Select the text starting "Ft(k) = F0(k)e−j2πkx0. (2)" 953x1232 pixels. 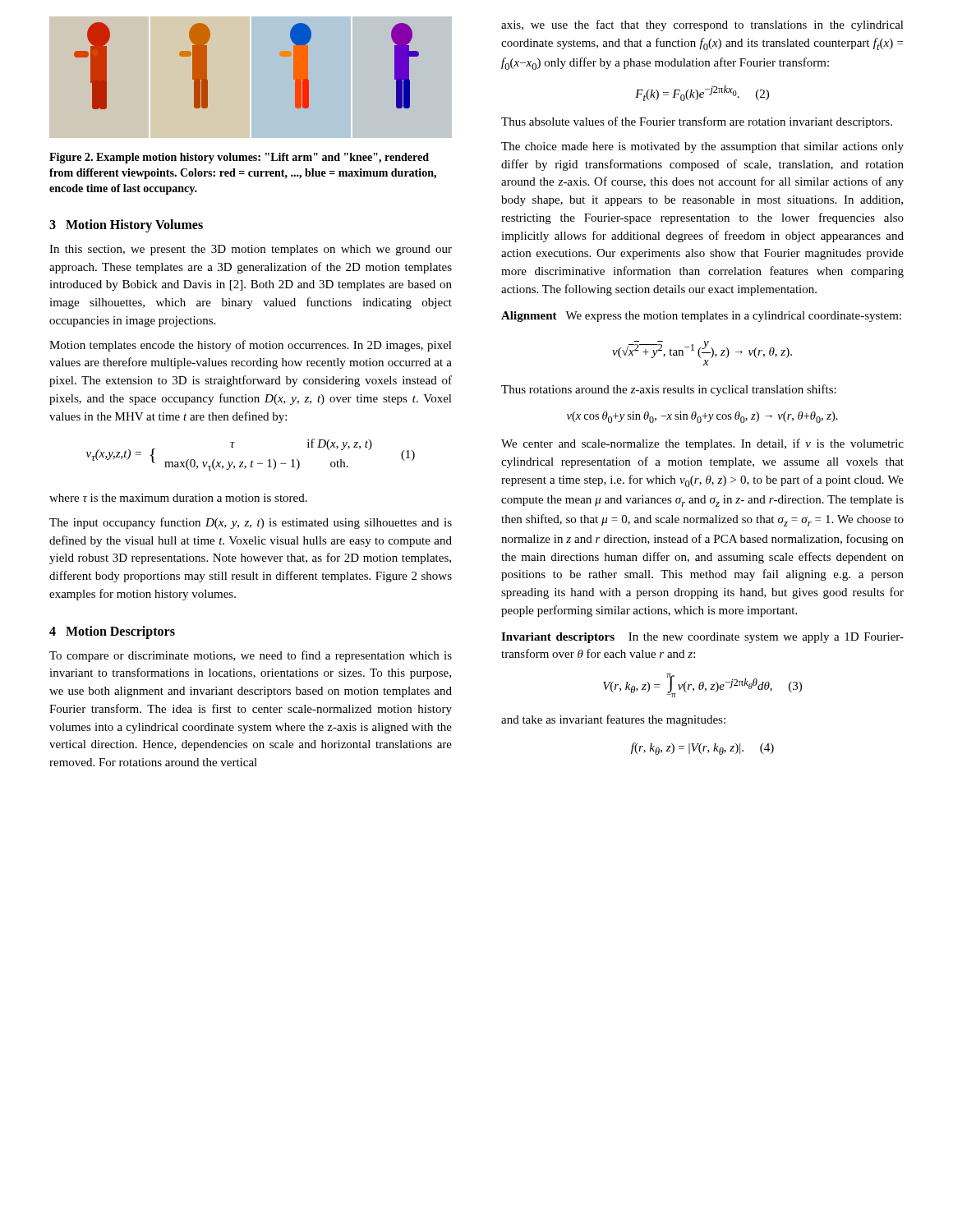[702, 94]
